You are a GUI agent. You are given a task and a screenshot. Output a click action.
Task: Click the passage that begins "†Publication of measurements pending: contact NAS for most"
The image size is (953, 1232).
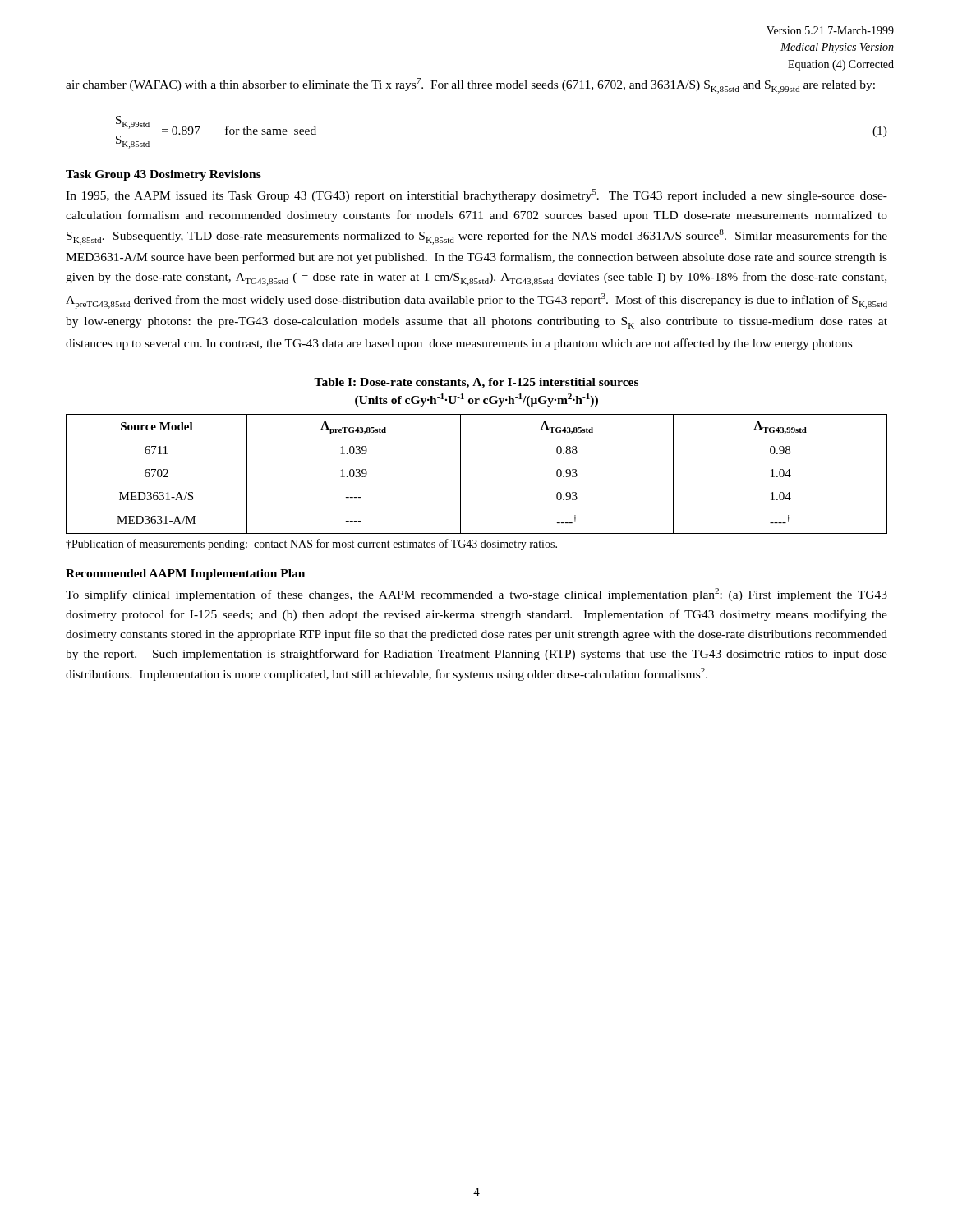312,544
